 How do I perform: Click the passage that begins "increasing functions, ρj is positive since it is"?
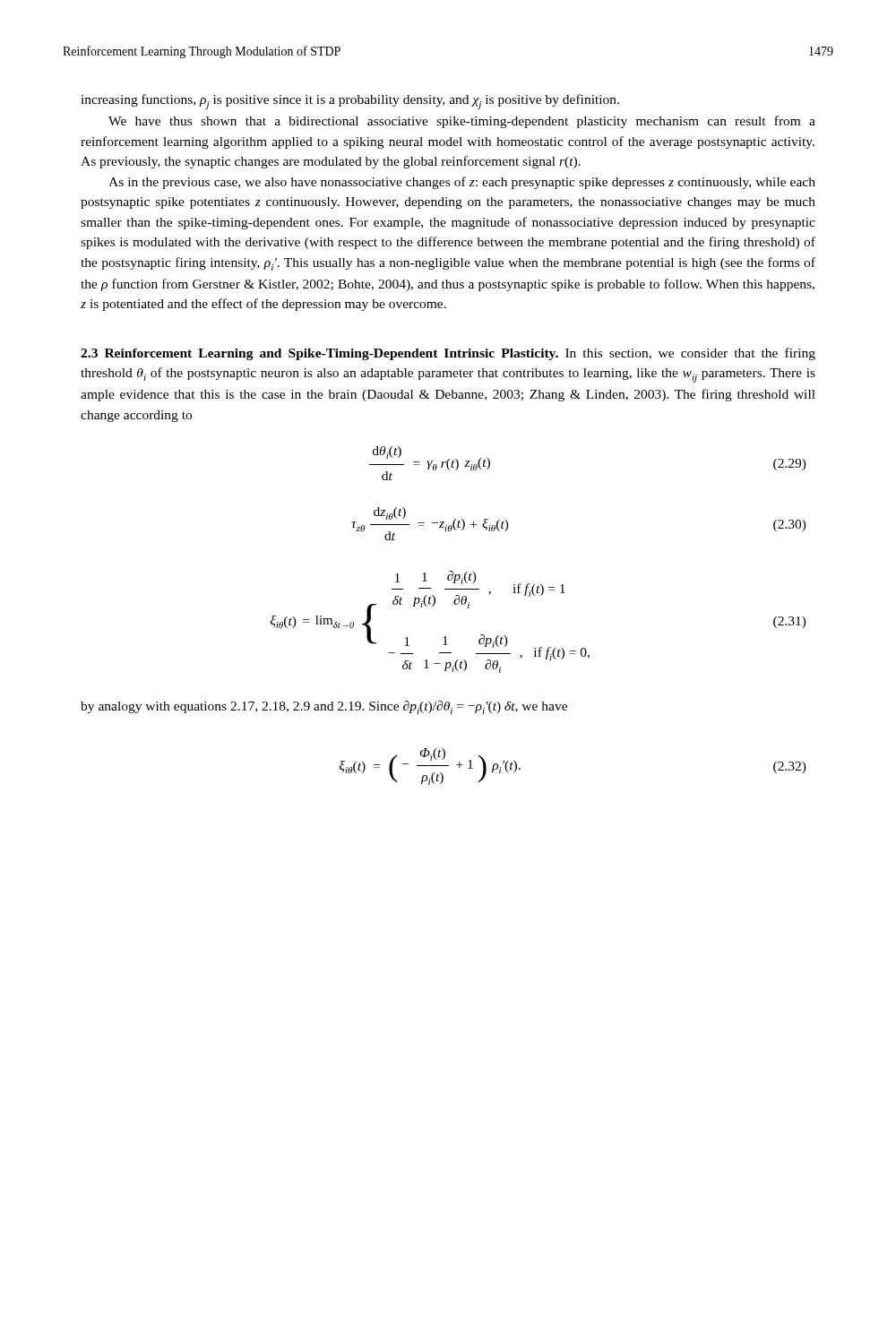pyautogui.click(x=448, y=100)
